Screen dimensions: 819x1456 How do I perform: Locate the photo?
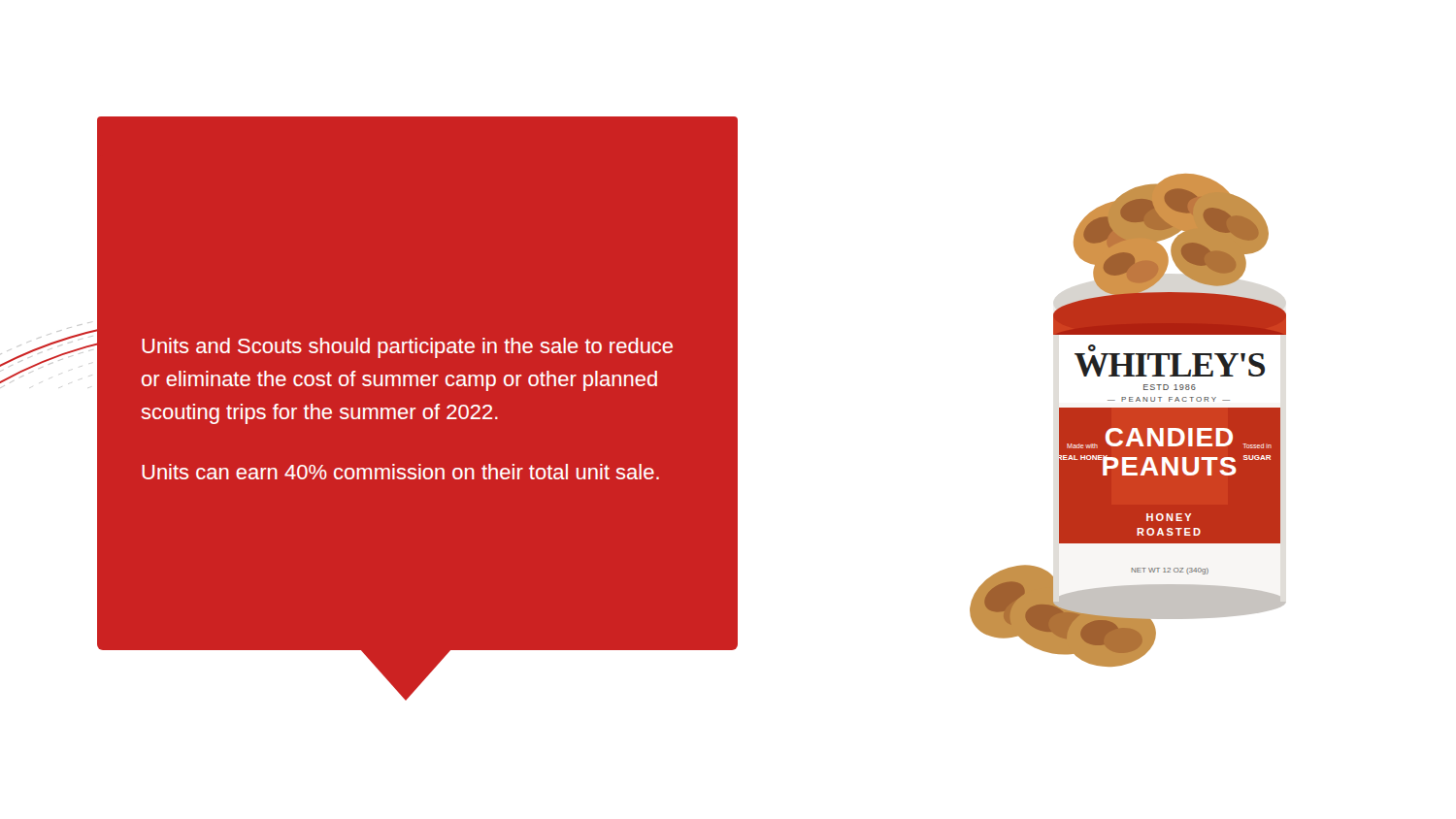[x=1170, y=398]
